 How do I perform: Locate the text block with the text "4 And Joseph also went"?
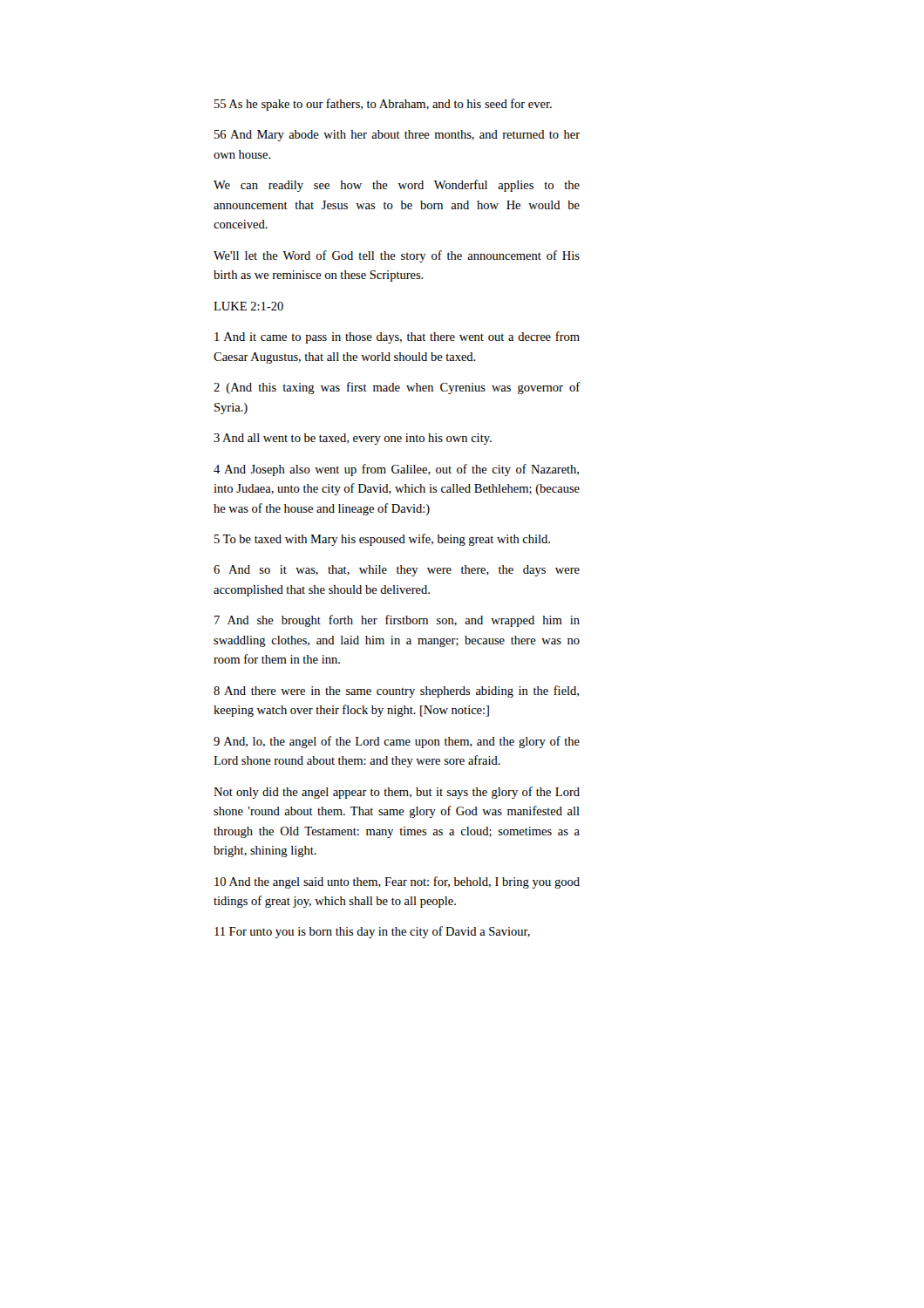(397, 488)
